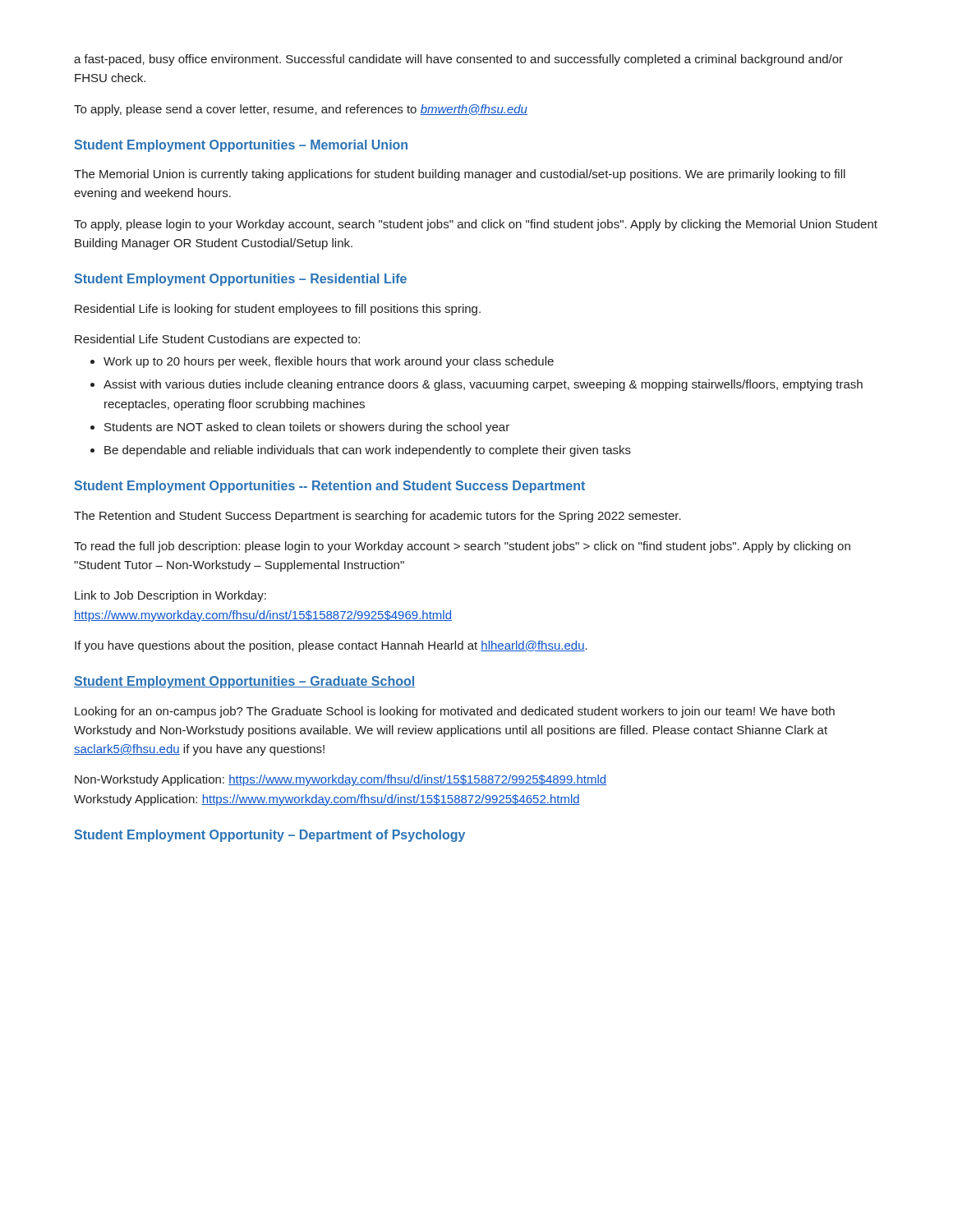Find the region starting "Be dependable and reliable individuals that"

click(x=367, y=450)
